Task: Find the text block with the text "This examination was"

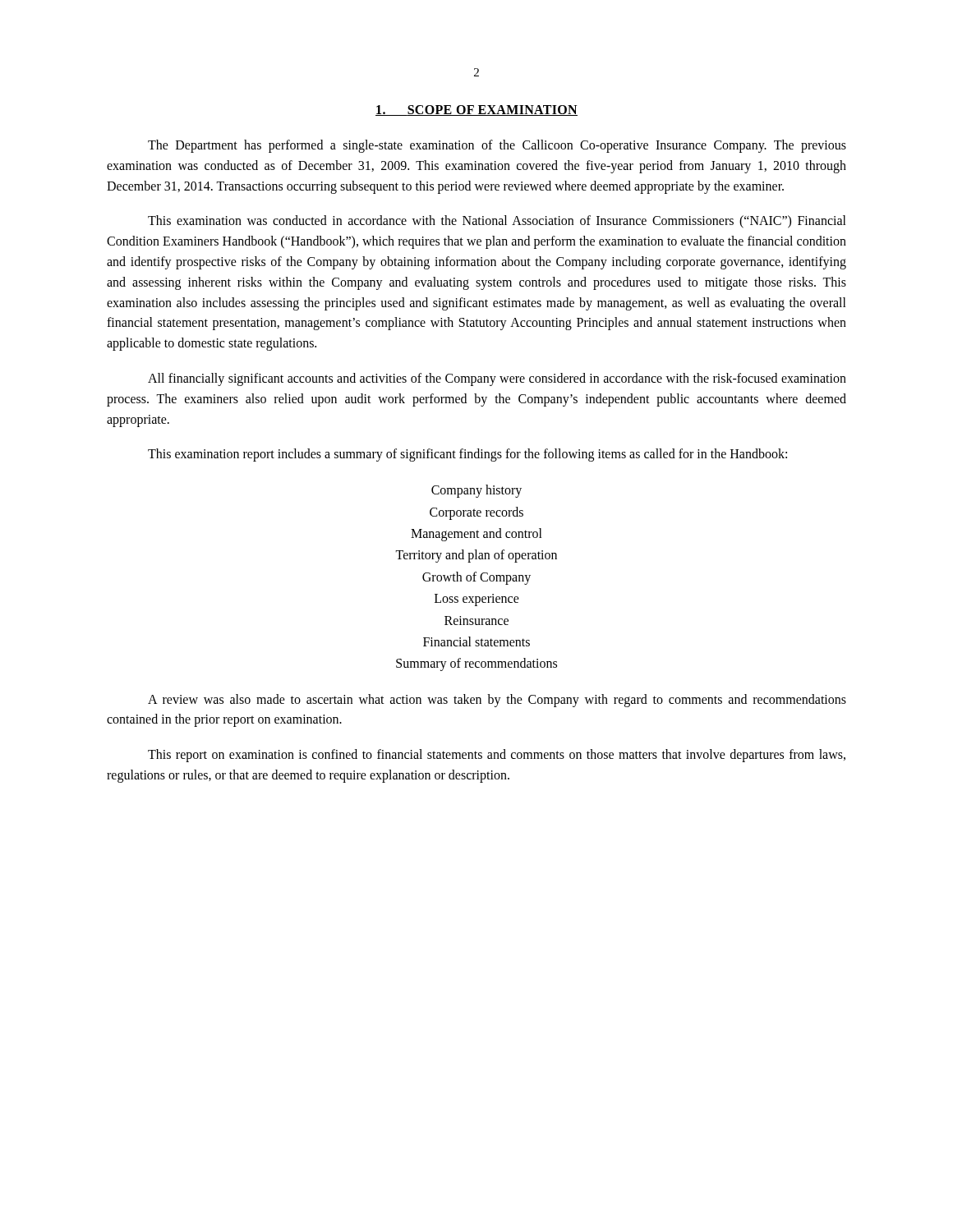Action: click(x=476, y=282)
